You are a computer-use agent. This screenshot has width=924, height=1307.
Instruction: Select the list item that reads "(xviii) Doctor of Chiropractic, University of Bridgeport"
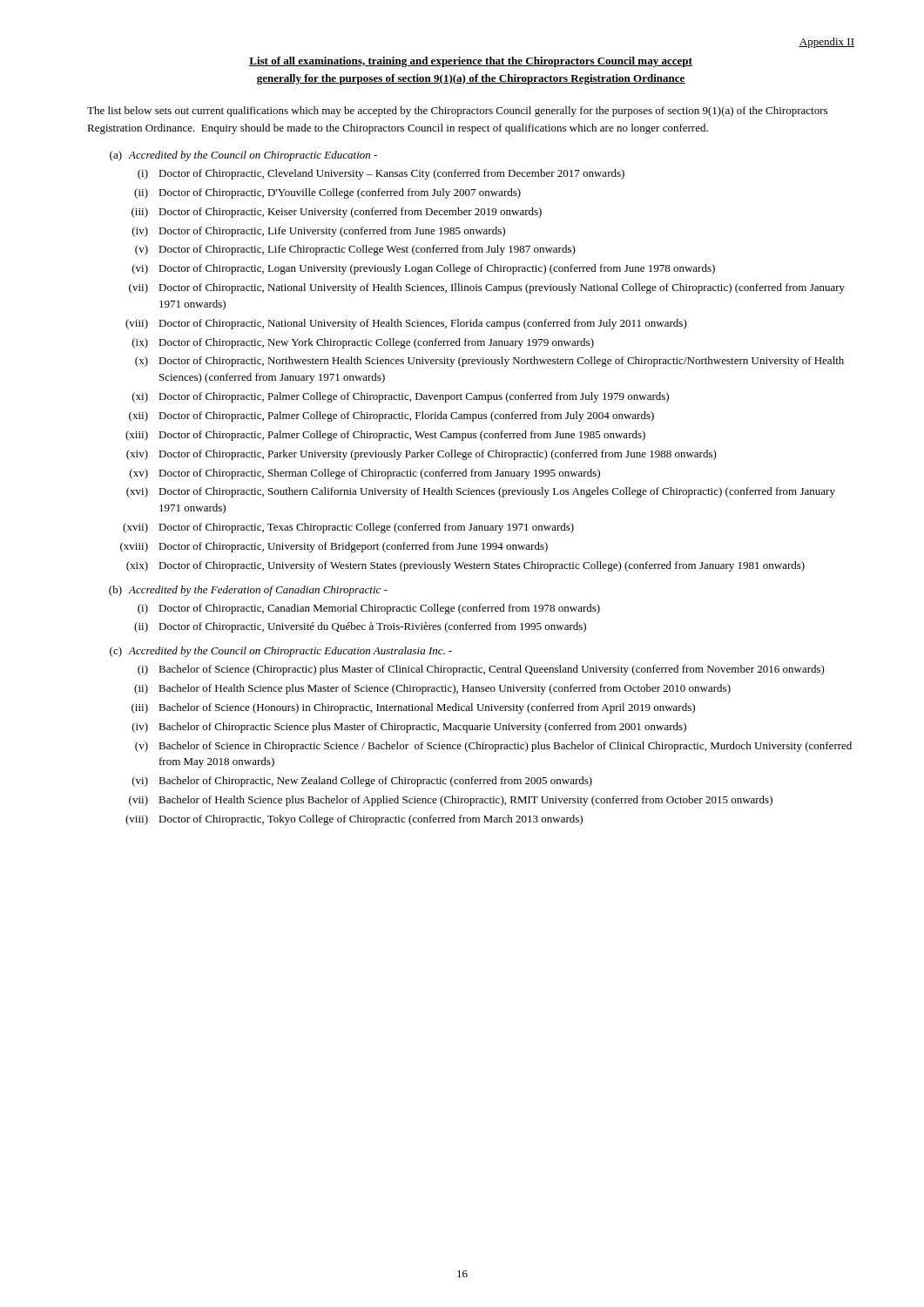pyautogui.click(x=471, y=547)
